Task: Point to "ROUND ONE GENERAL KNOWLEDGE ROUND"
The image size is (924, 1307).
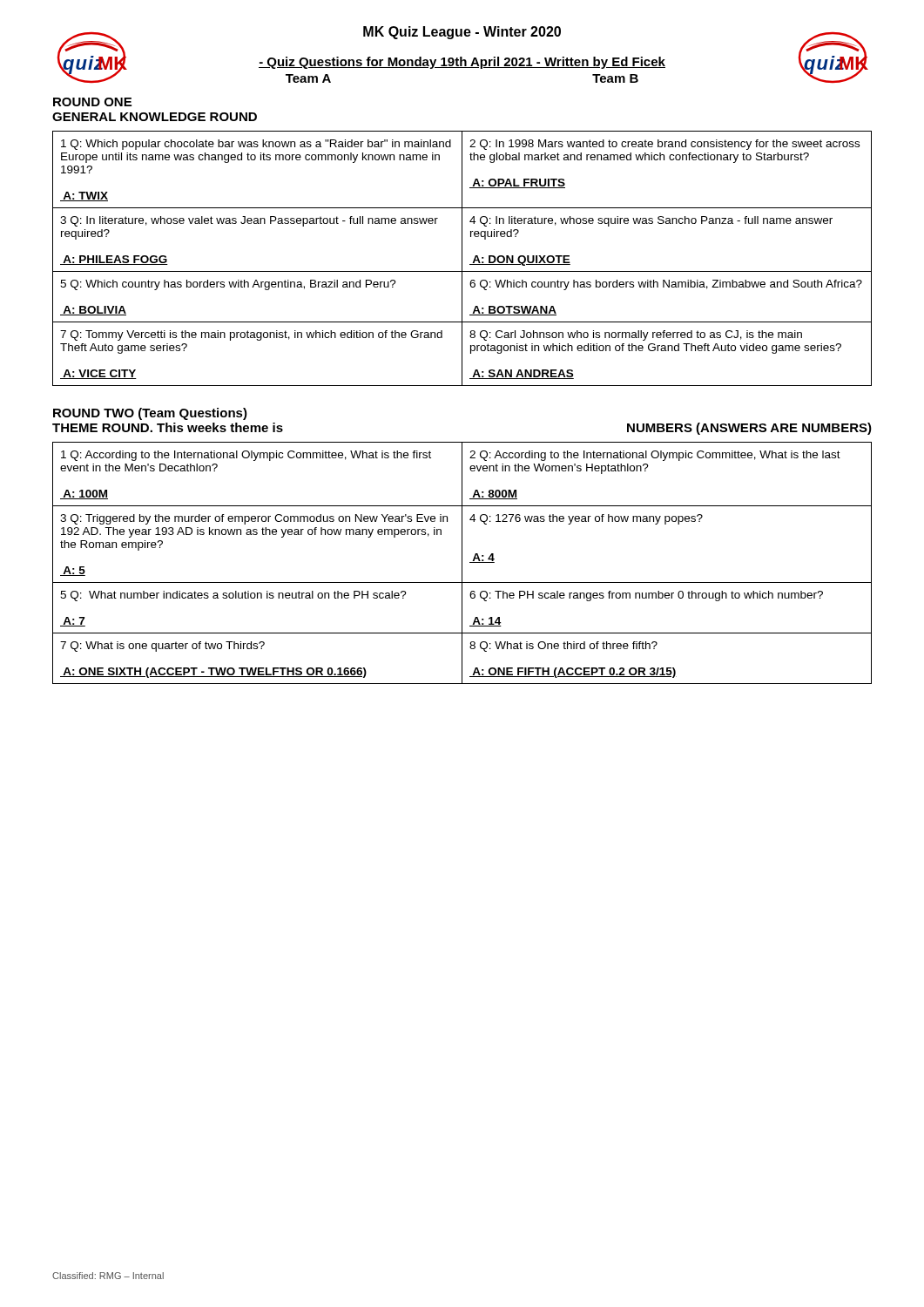Action: (92, 102)
